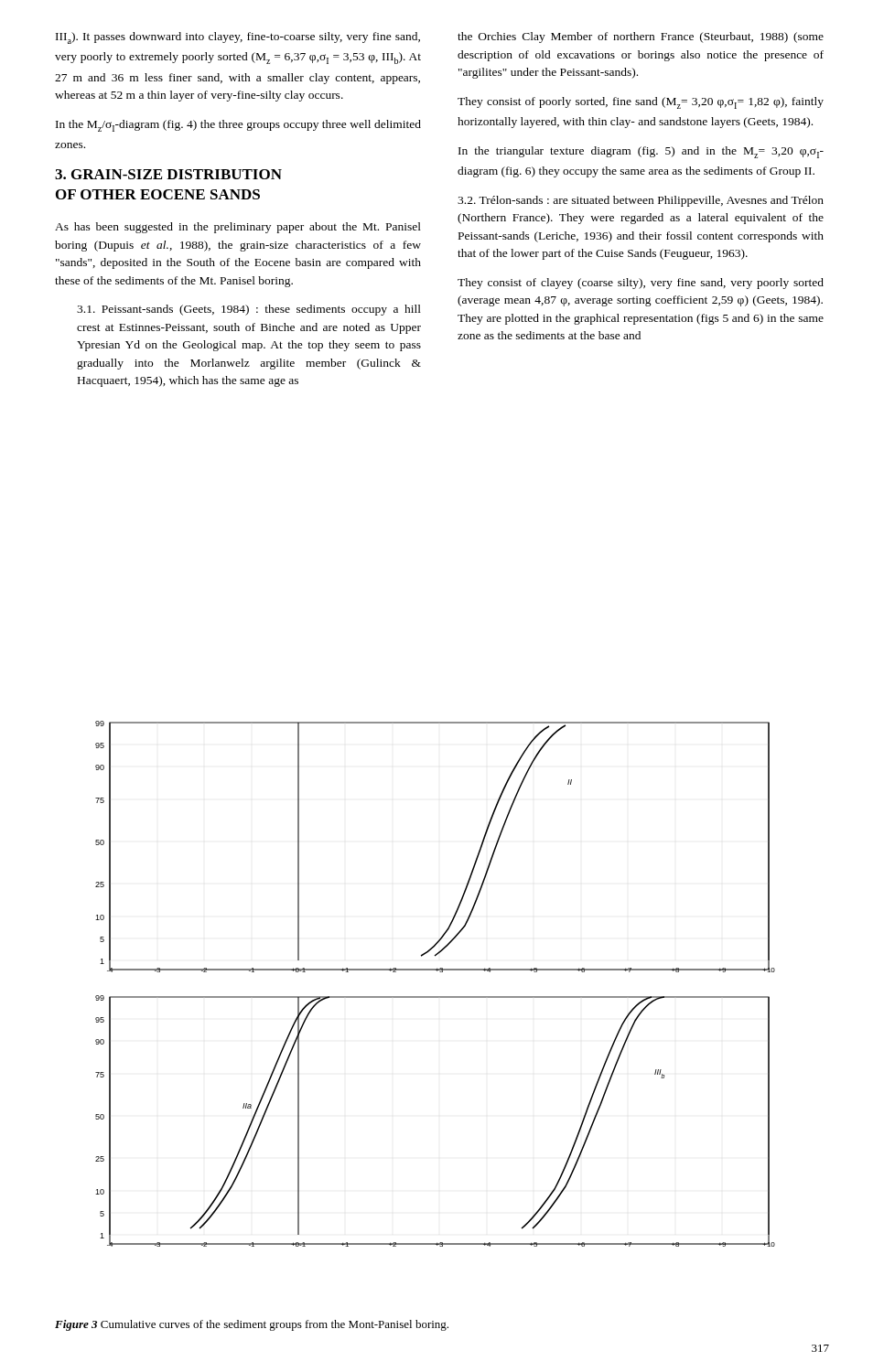Locate the text block with the text "1. Peissant-sands (Geets, 1984) : these sediments"

click(249, 345)
